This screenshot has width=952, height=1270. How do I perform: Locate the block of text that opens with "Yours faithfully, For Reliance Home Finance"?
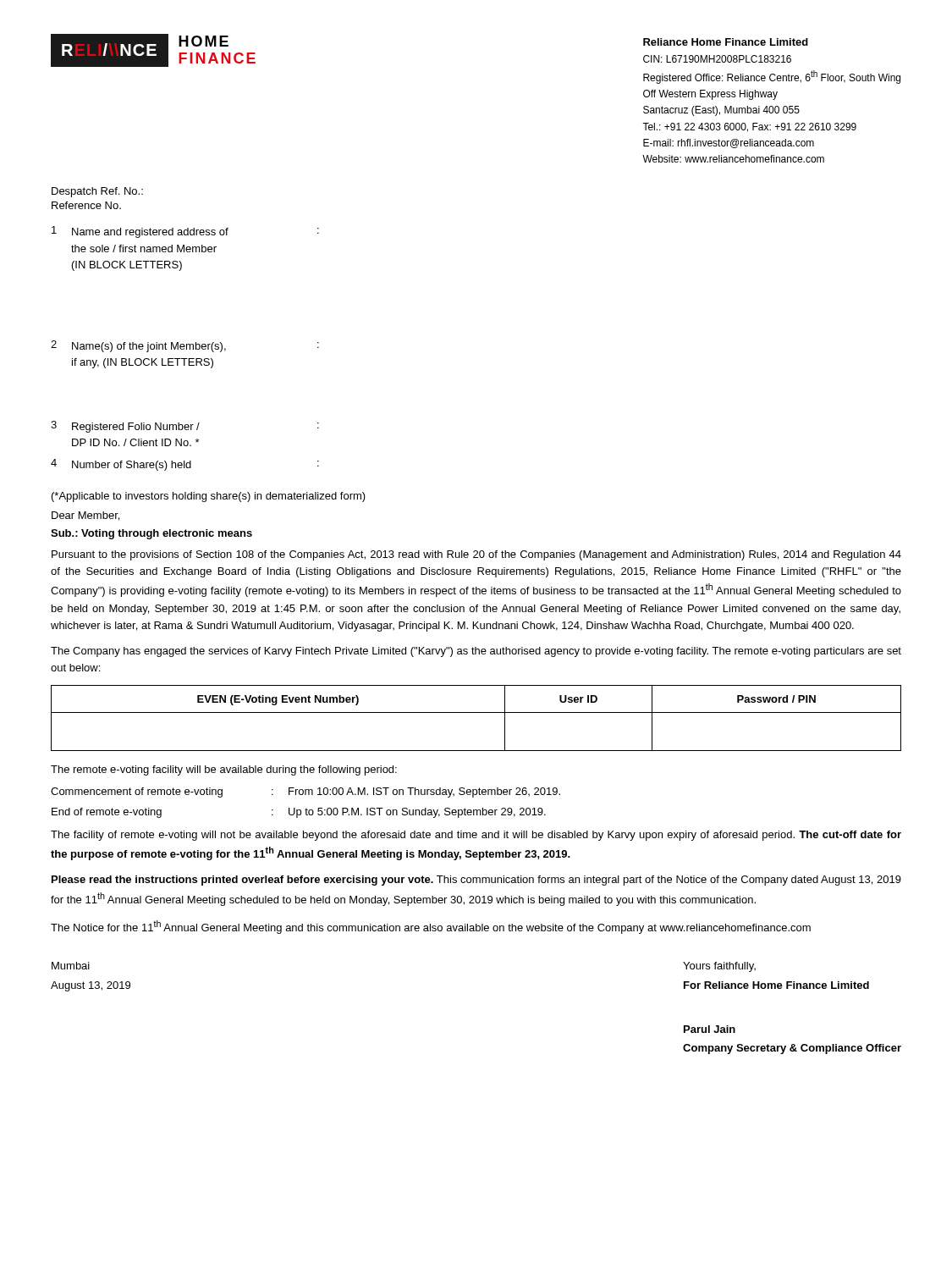pyautogui.click(x=776, y=975)
